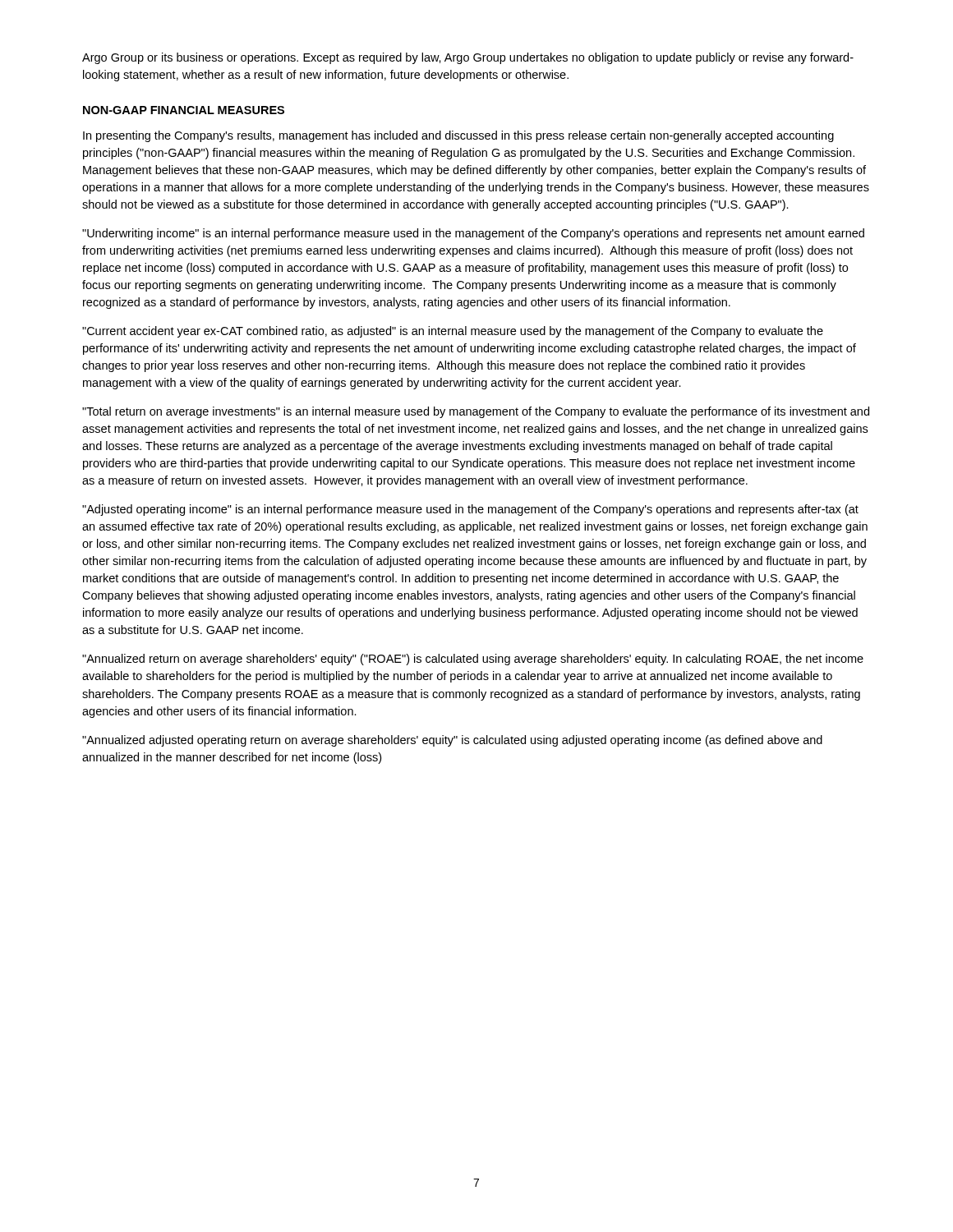The height and width of the screenshot is (1232, 953).
Task: Locate the text block containing ""Adjusted operating income" is"
Action: (x=475, y=570)
